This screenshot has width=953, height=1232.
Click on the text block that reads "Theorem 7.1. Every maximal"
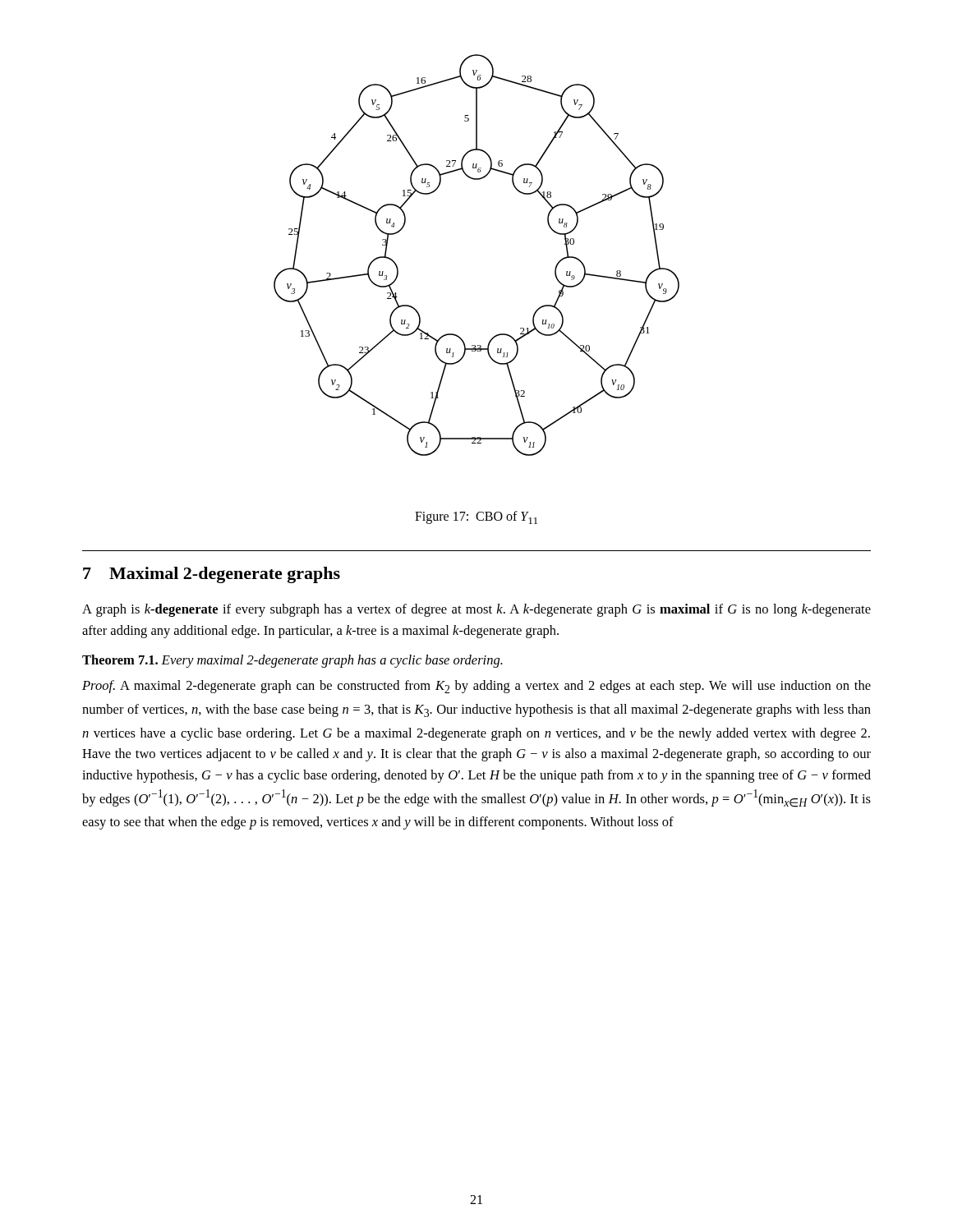pos(293,660)
